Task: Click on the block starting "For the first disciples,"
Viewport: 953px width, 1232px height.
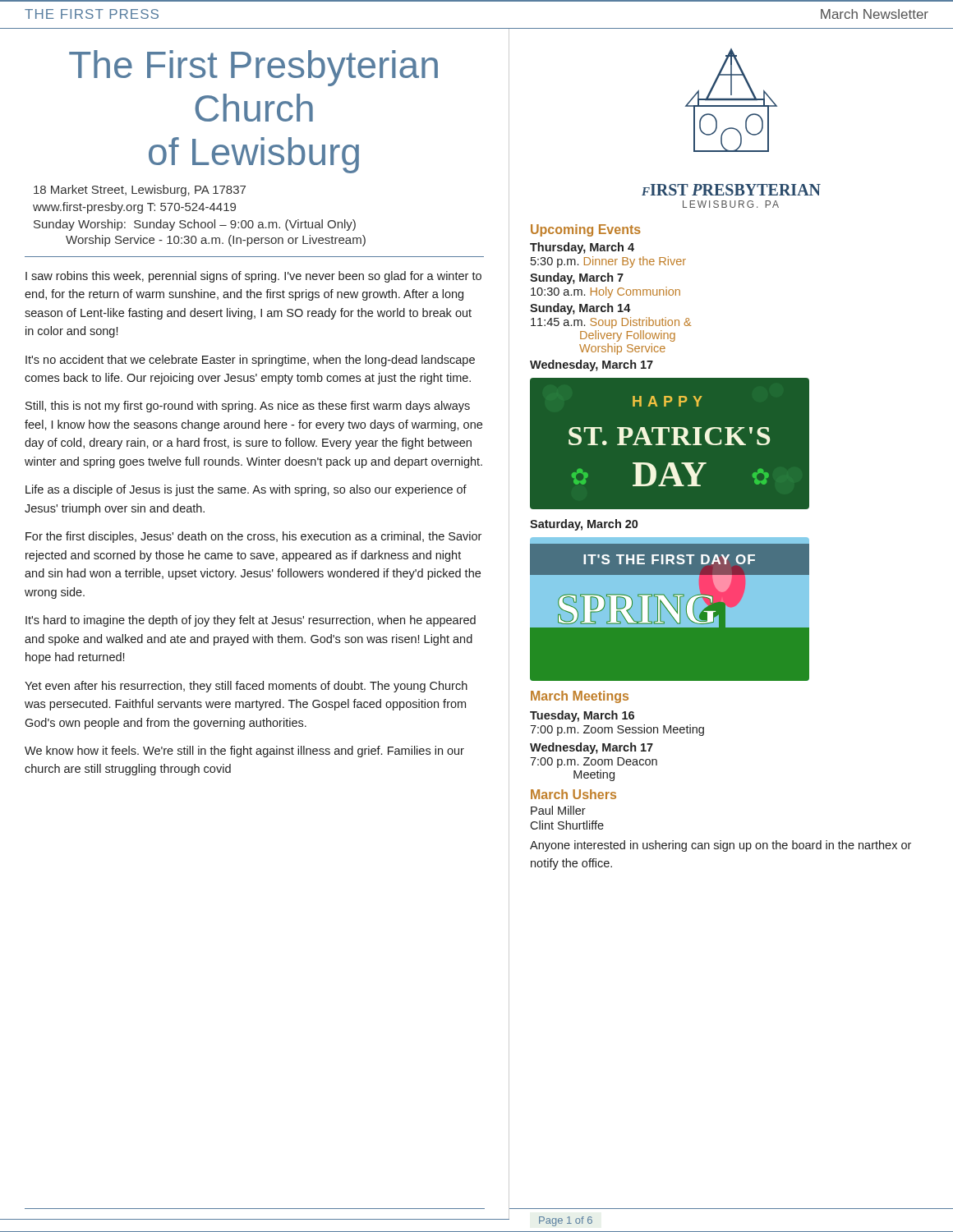Action: (x=253, y=564)
